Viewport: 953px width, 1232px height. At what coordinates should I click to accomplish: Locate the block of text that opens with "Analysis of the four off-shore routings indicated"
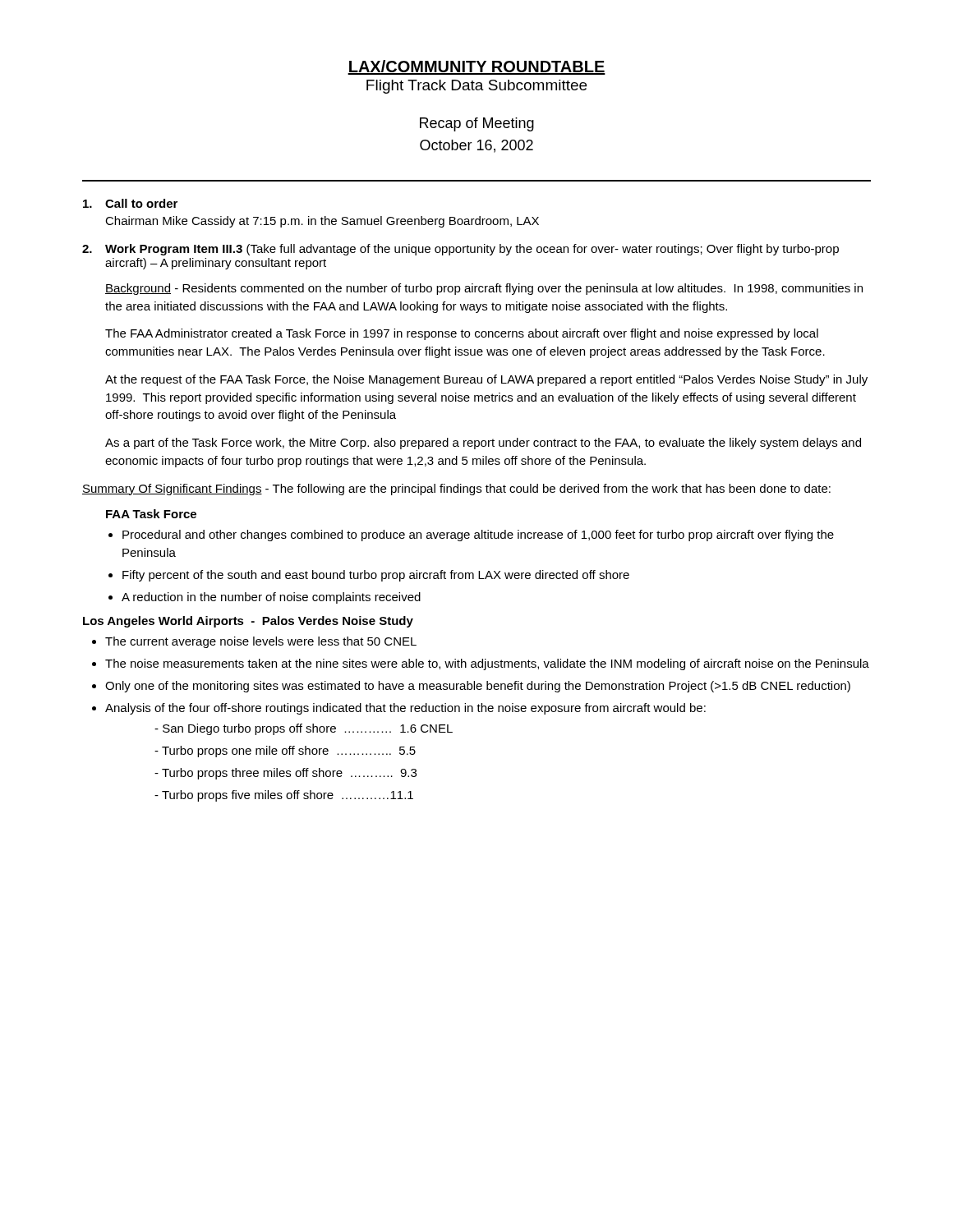(x=405, y=709)
